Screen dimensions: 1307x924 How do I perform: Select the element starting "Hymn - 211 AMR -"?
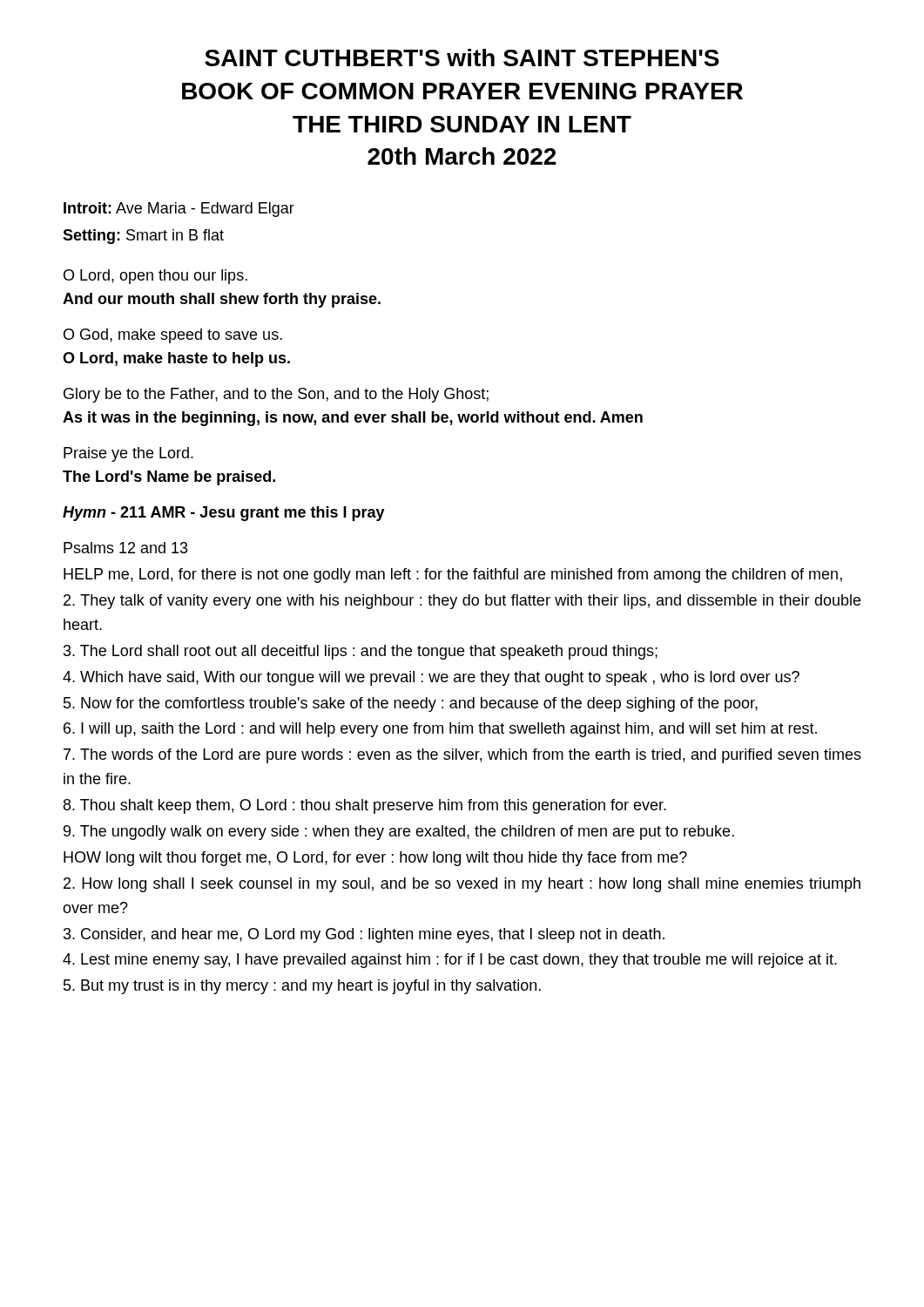(x=224, y=513)
